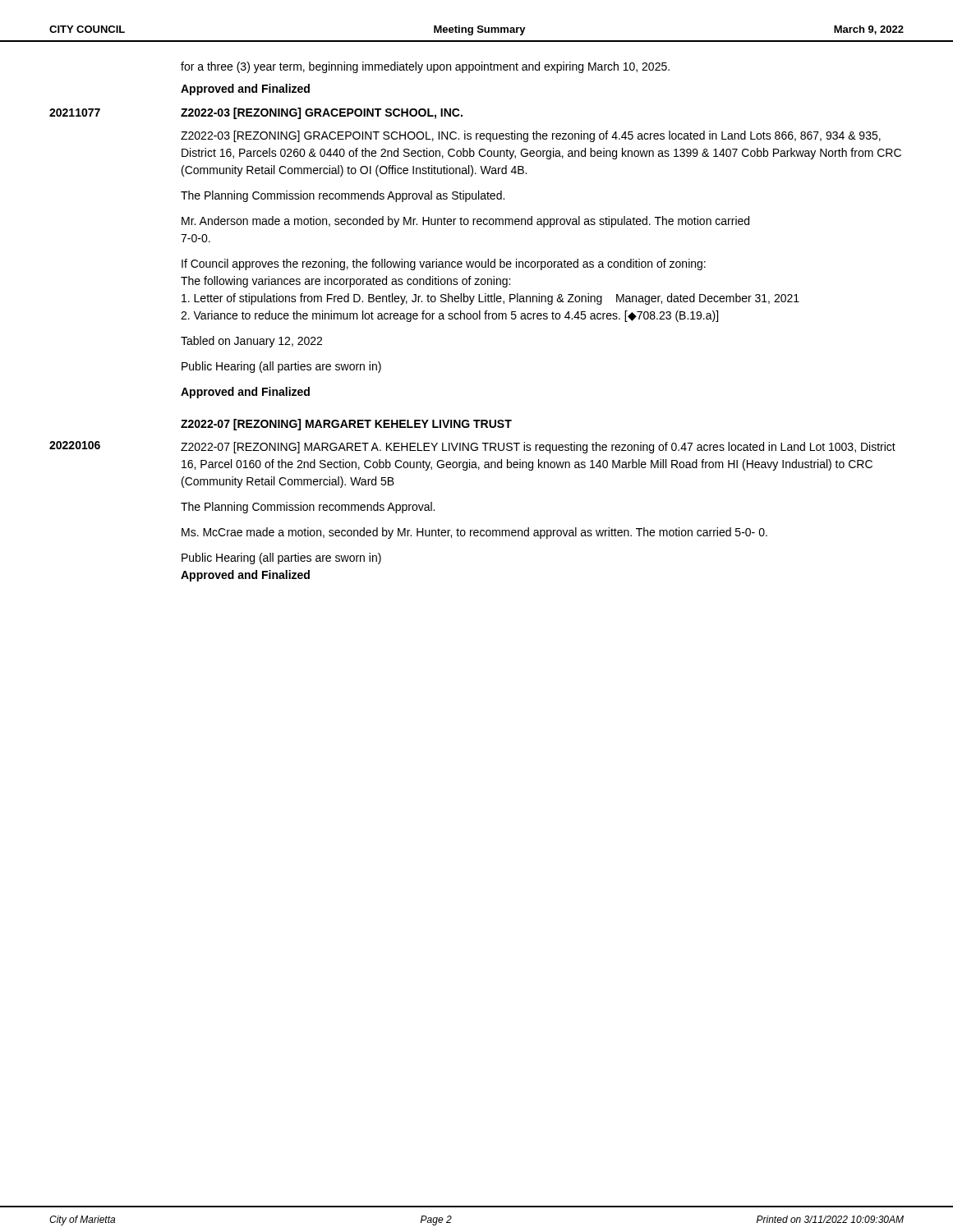953x1232 pixels.
Task: Click on the text starting "If Council approves the rezoning, the"
Action: click(x=542, y=290)
